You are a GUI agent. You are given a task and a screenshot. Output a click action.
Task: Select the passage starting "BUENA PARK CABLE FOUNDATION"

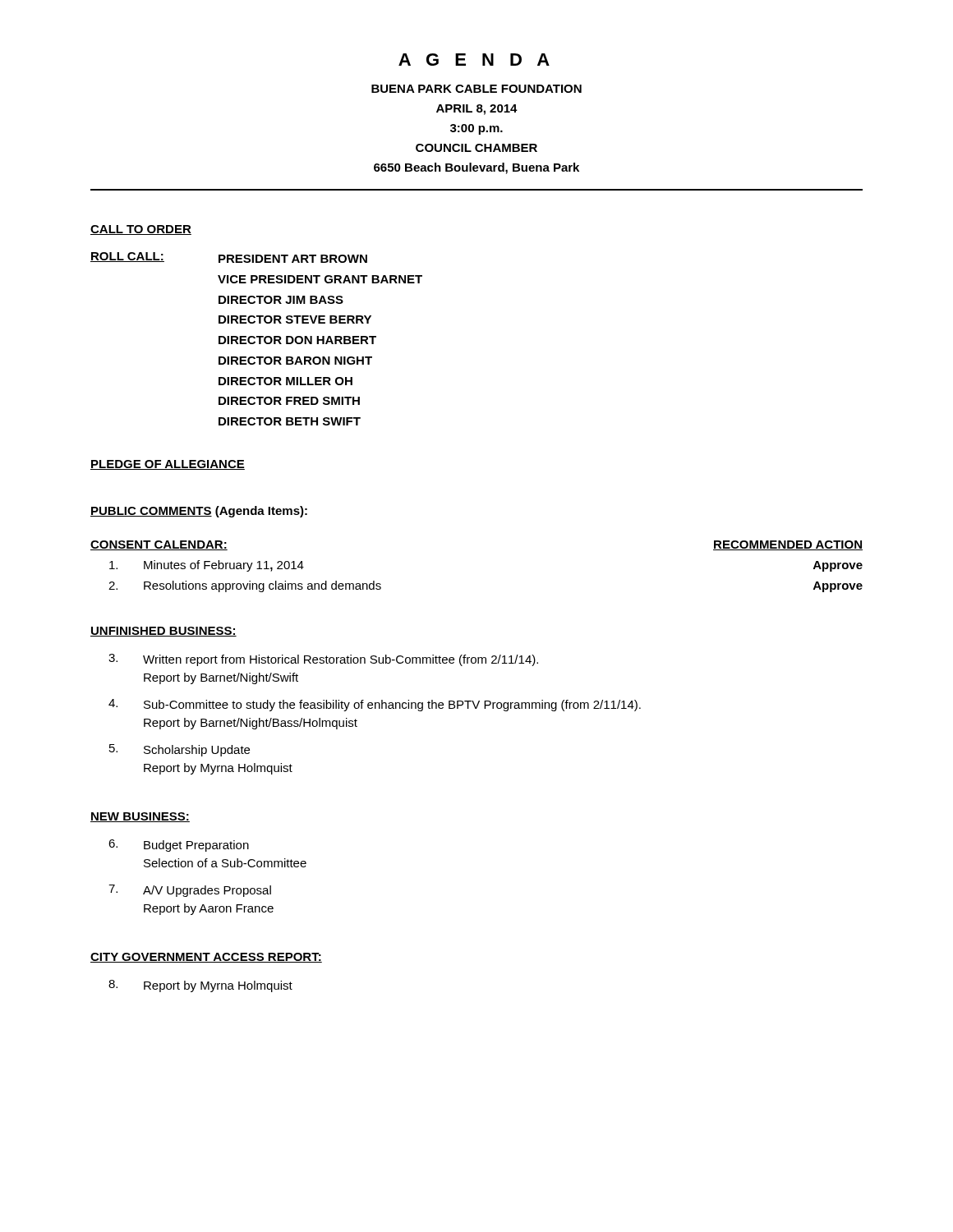476,128
